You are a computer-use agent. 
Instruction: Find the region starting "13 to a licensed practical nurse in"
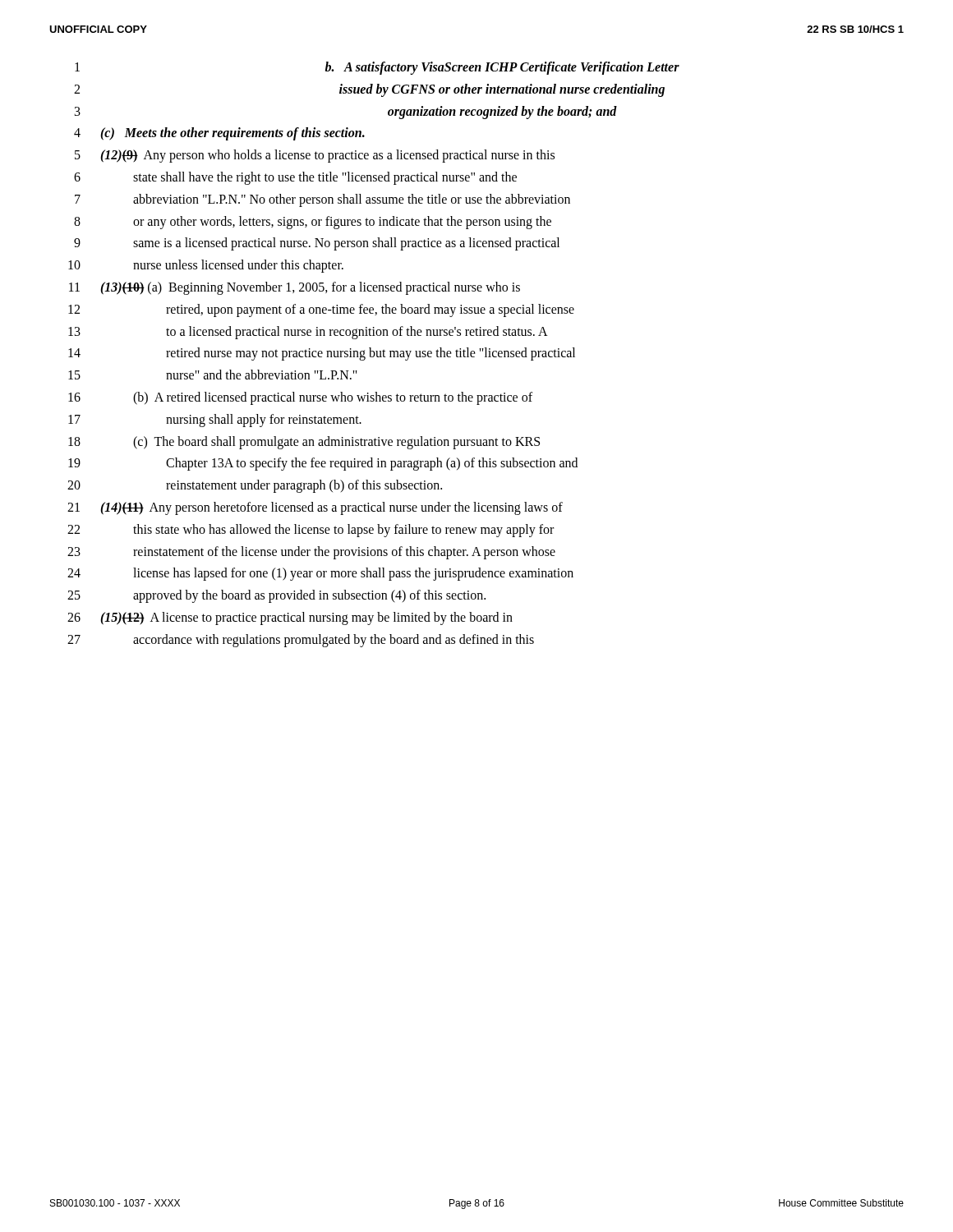tap(476, 332)
